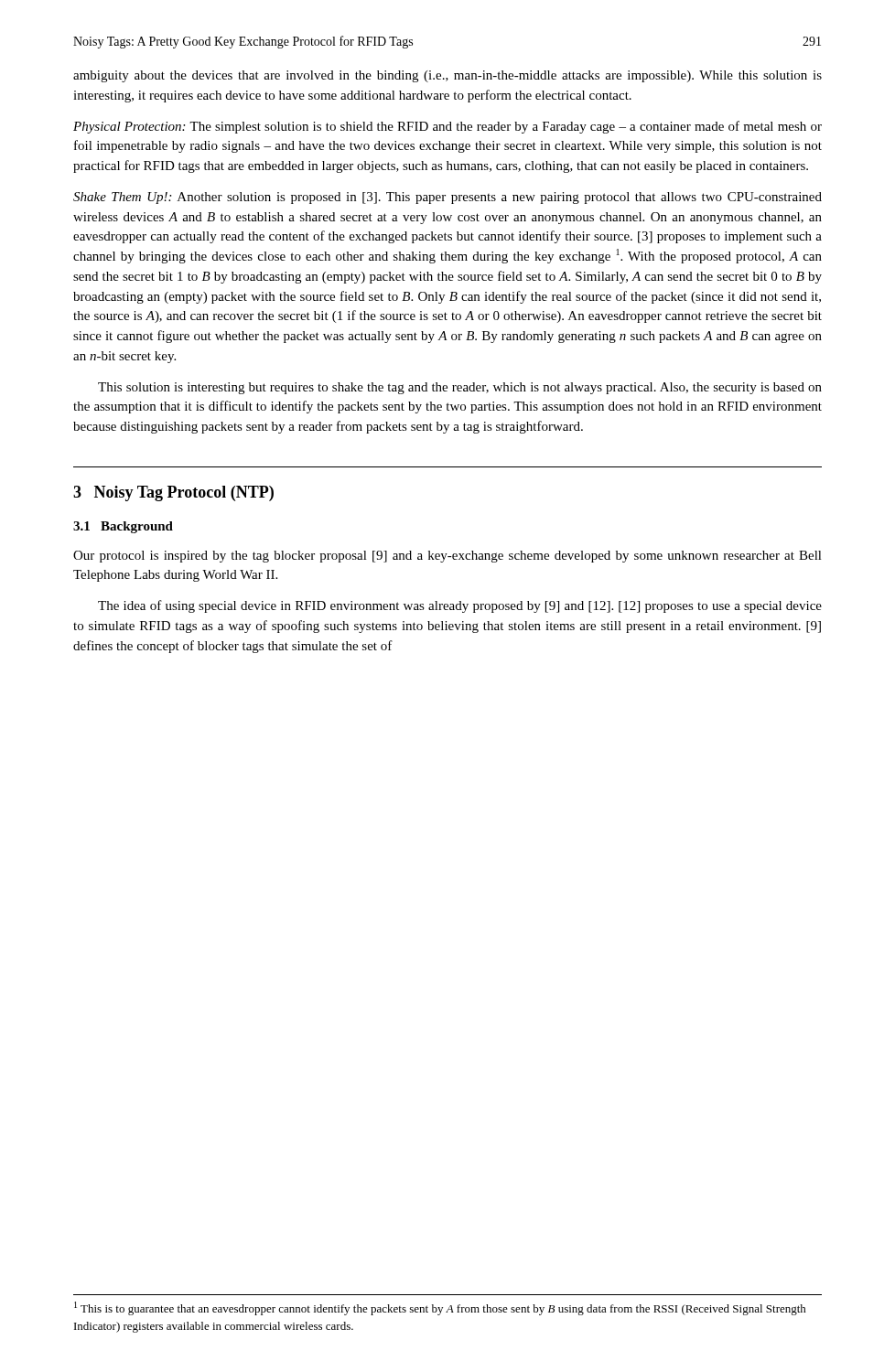Point to the block starting "This solution is interesting but requires to shake"
Image resolution: width=895 pixels, height=1372 pixels.
click(448, 407)
